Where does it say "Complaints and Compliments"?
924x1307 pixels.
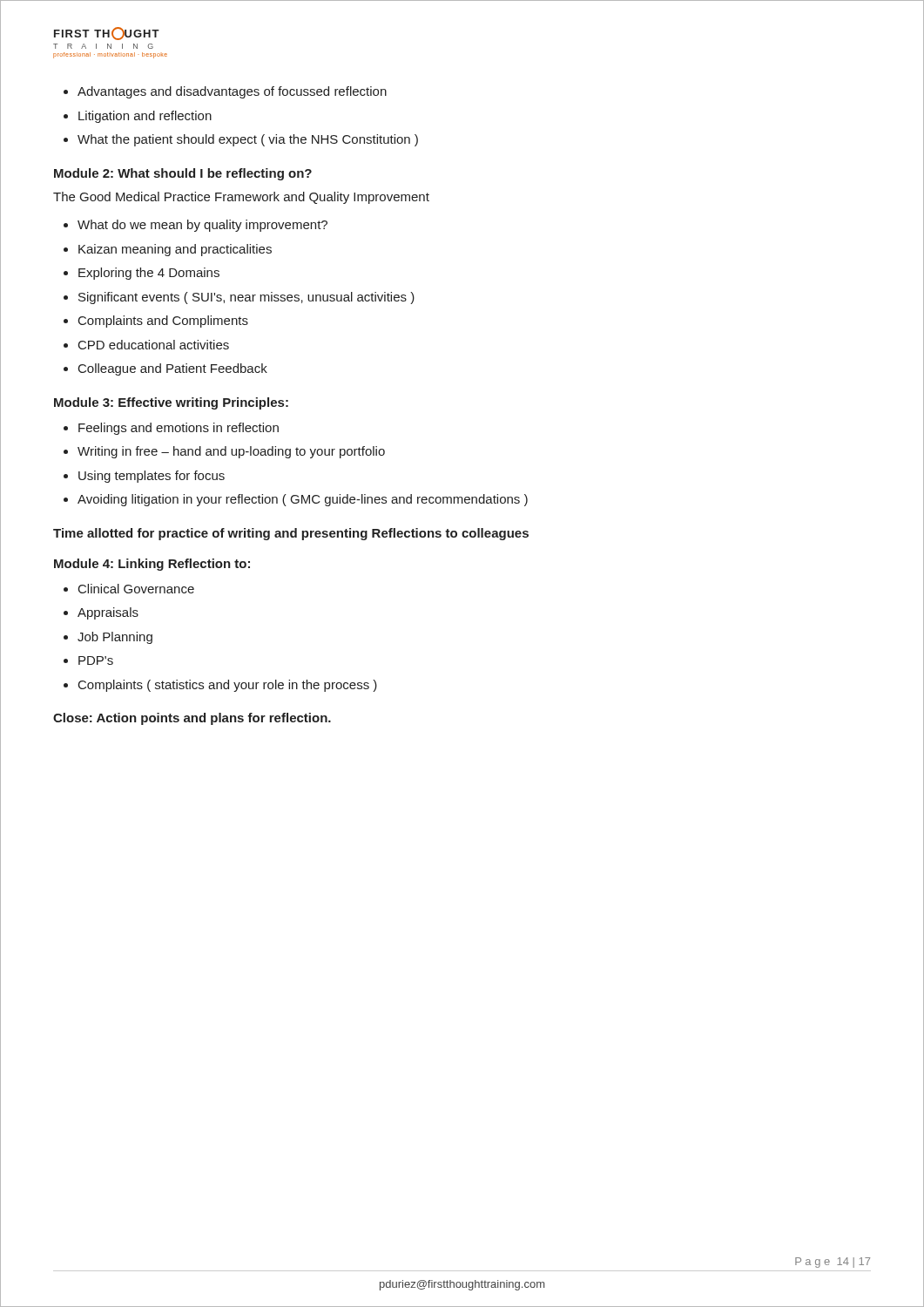point(163,320)
